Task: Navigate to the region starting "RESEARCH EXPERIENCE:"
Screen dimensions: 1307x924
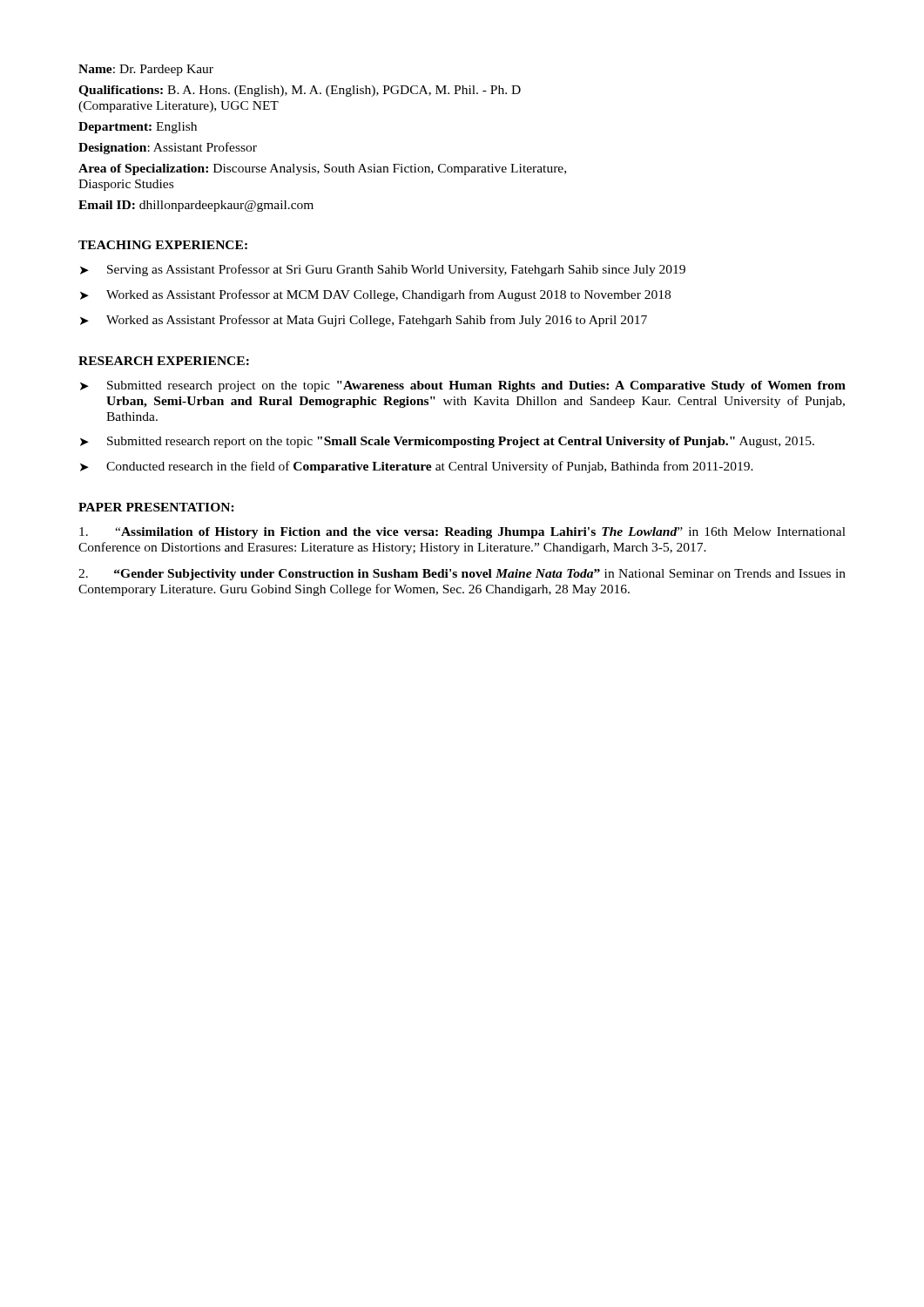Action: click(164, 360)
